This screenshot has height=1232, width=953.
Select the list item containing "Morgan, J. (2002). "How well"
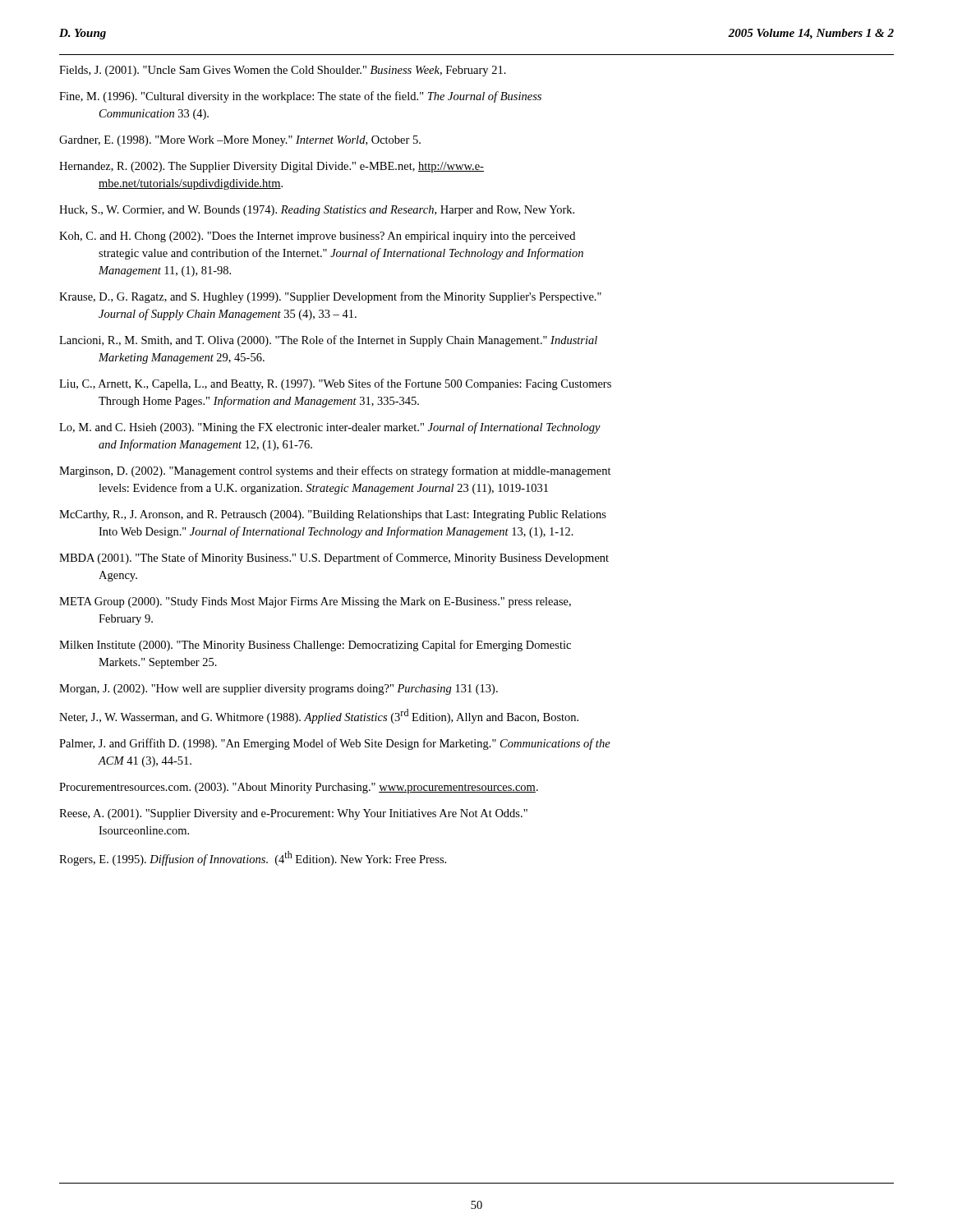[x=476, y=689]
